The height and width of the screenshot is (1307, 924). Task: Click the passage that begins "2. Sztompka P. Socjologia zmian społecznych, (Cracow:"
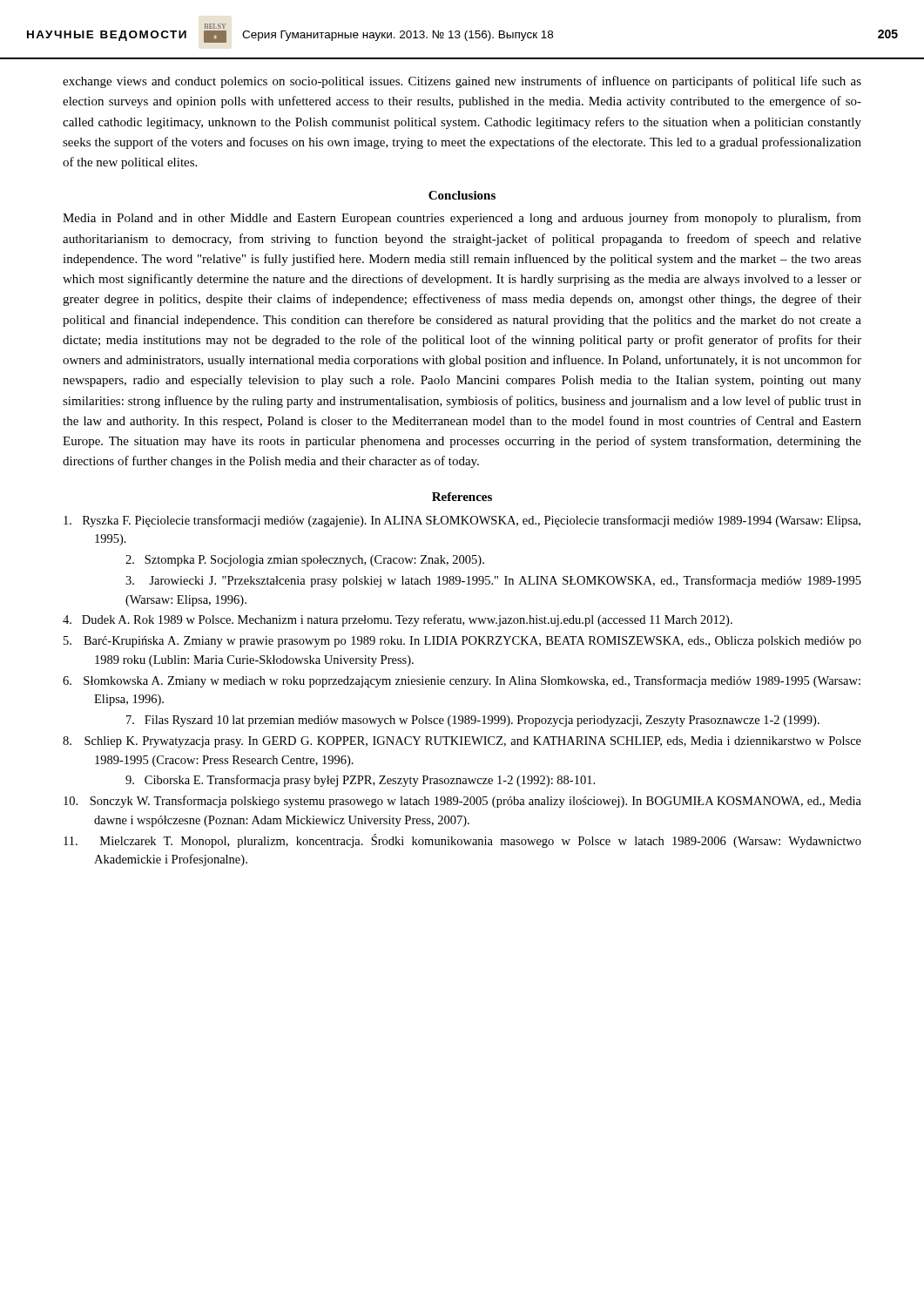coord(305,559)
